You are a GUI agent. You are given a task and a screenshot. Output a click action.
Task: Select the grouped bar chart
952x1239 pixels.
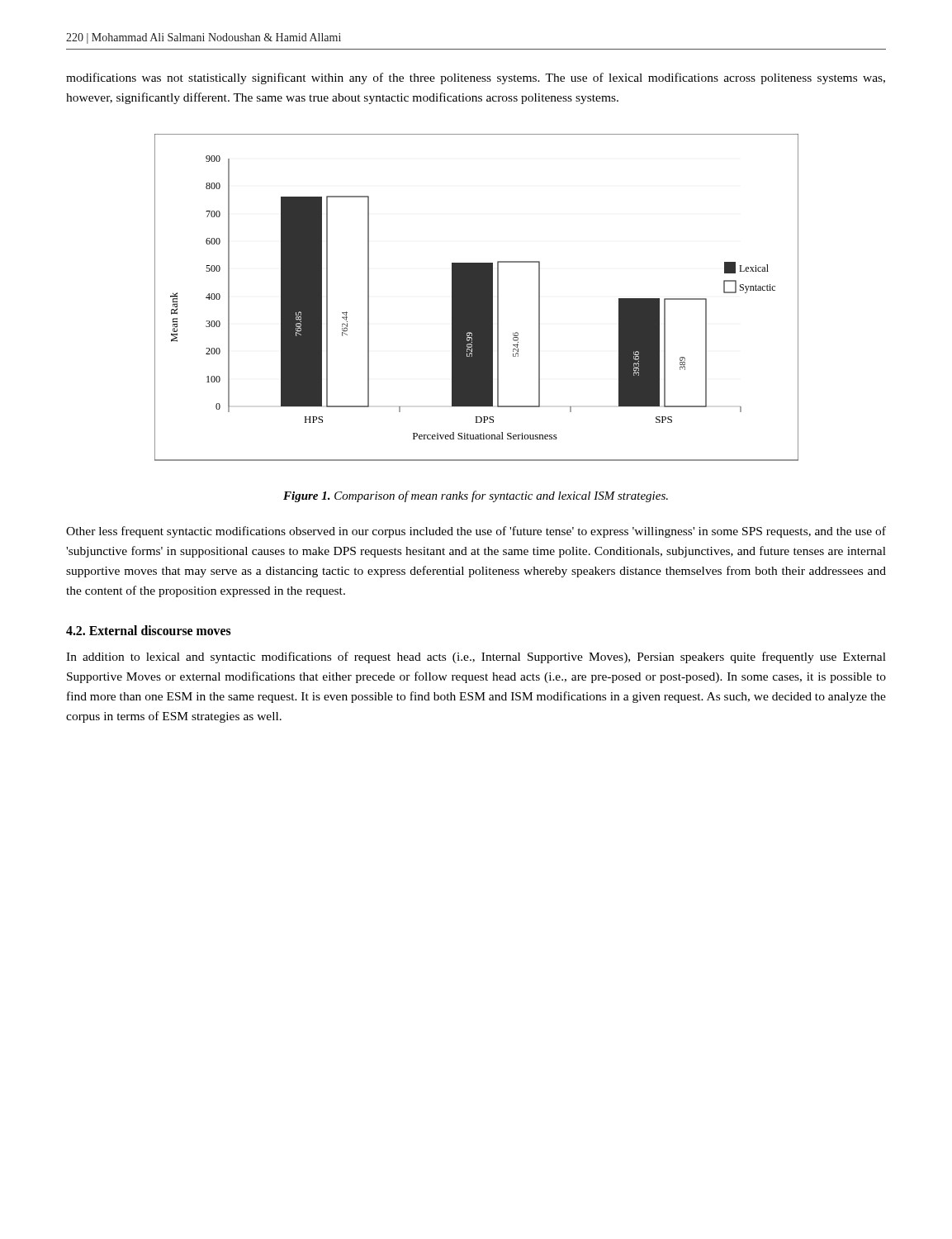coord(476,309)
